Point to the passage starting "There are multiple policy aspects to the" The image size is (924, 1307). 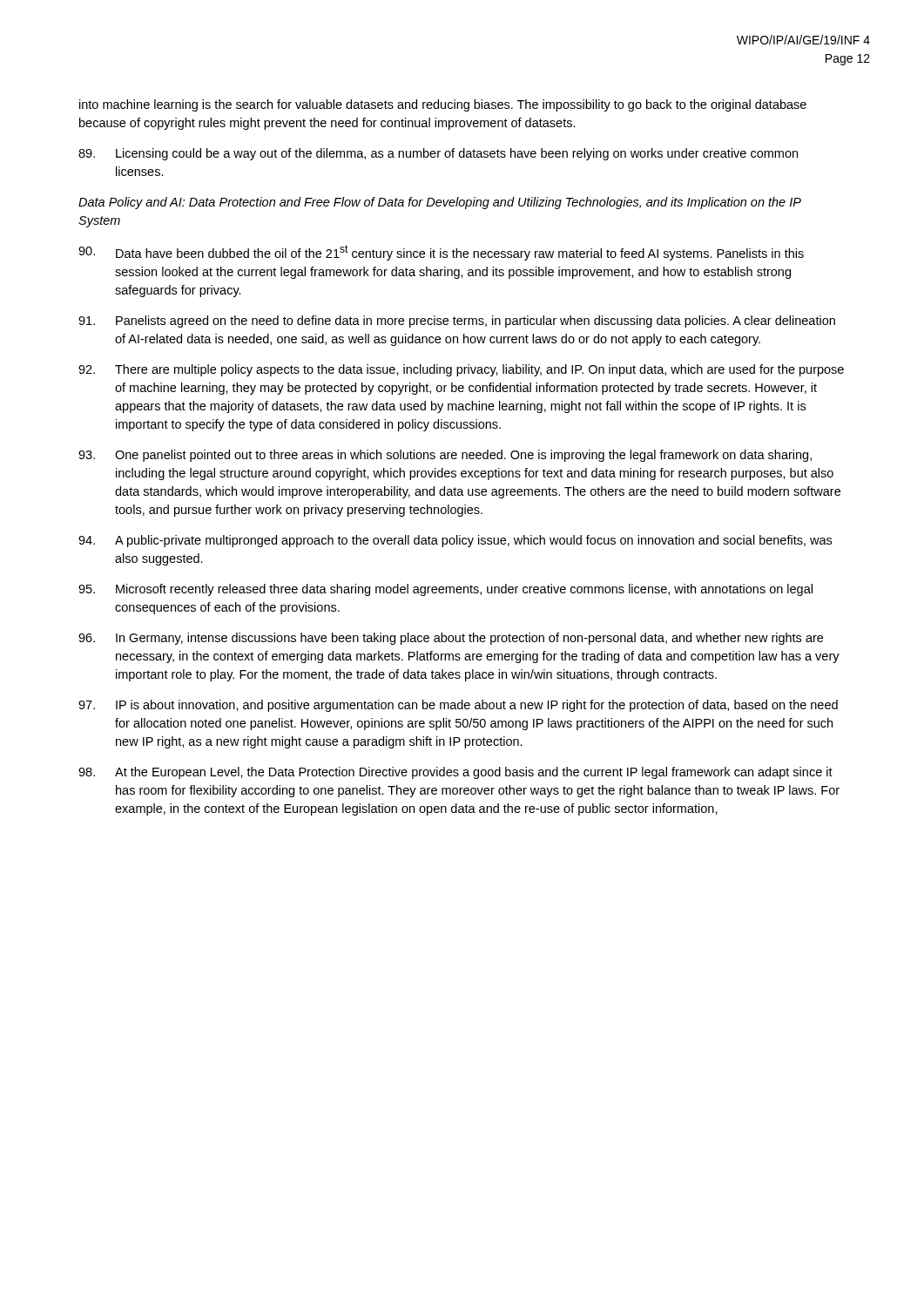pos(462,397)
